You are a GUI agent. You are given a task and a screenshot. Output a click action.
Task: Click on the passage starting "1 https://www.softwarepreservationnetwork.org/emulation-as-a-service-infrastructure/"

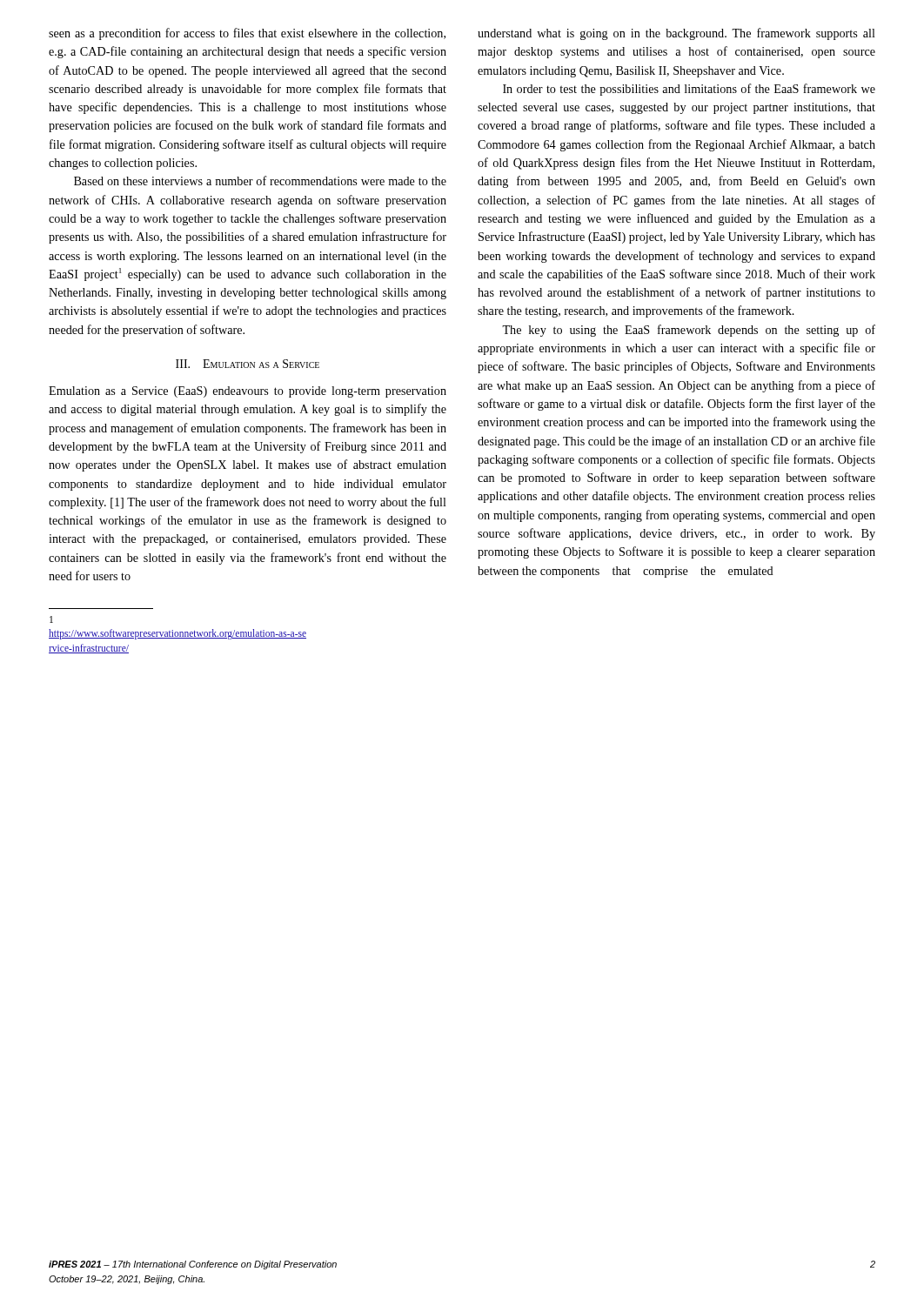178,634
